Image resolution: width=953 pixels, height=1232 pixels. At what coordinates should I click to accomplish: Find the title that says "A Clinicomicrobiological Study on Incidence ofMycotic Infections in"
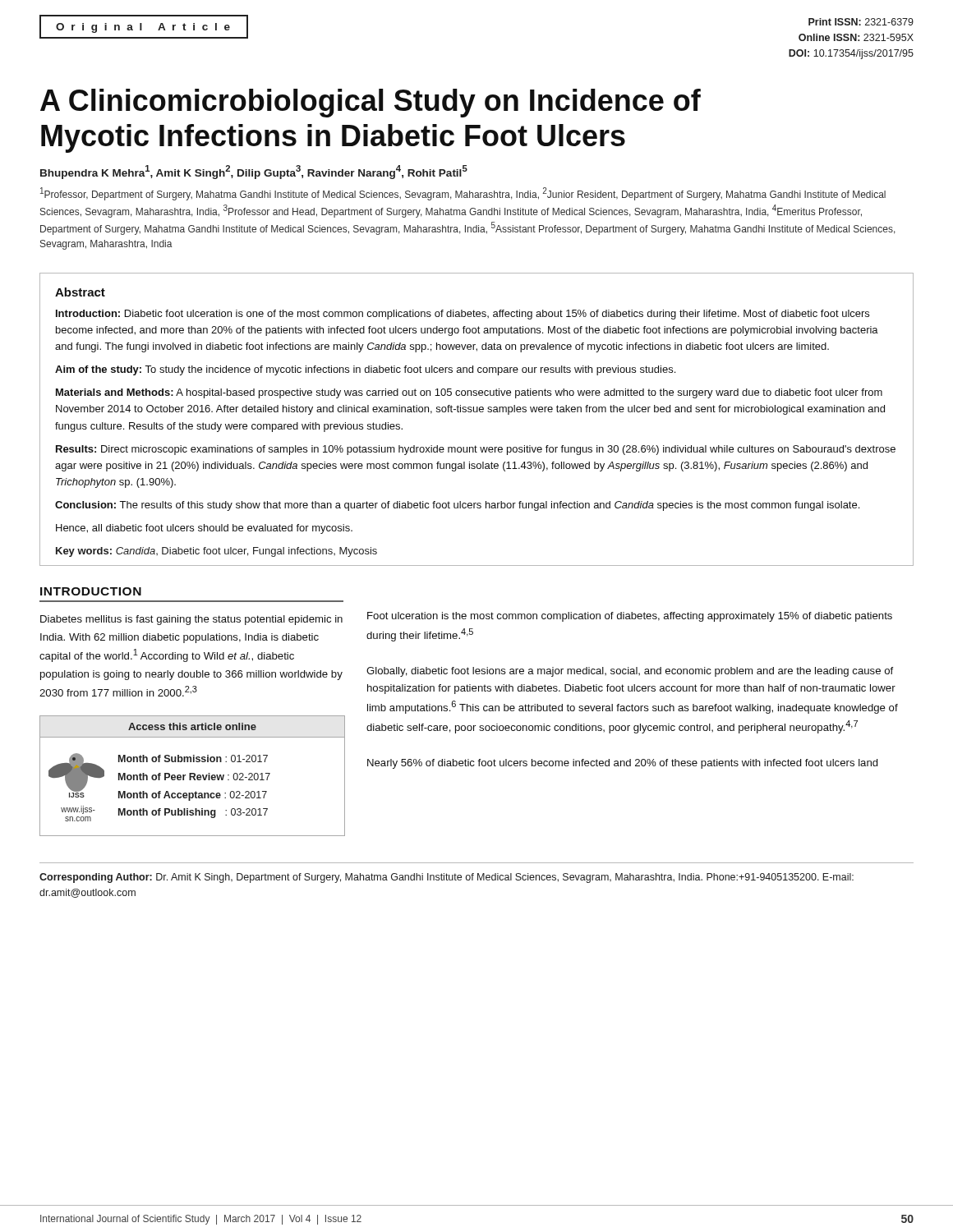point(370,118)
